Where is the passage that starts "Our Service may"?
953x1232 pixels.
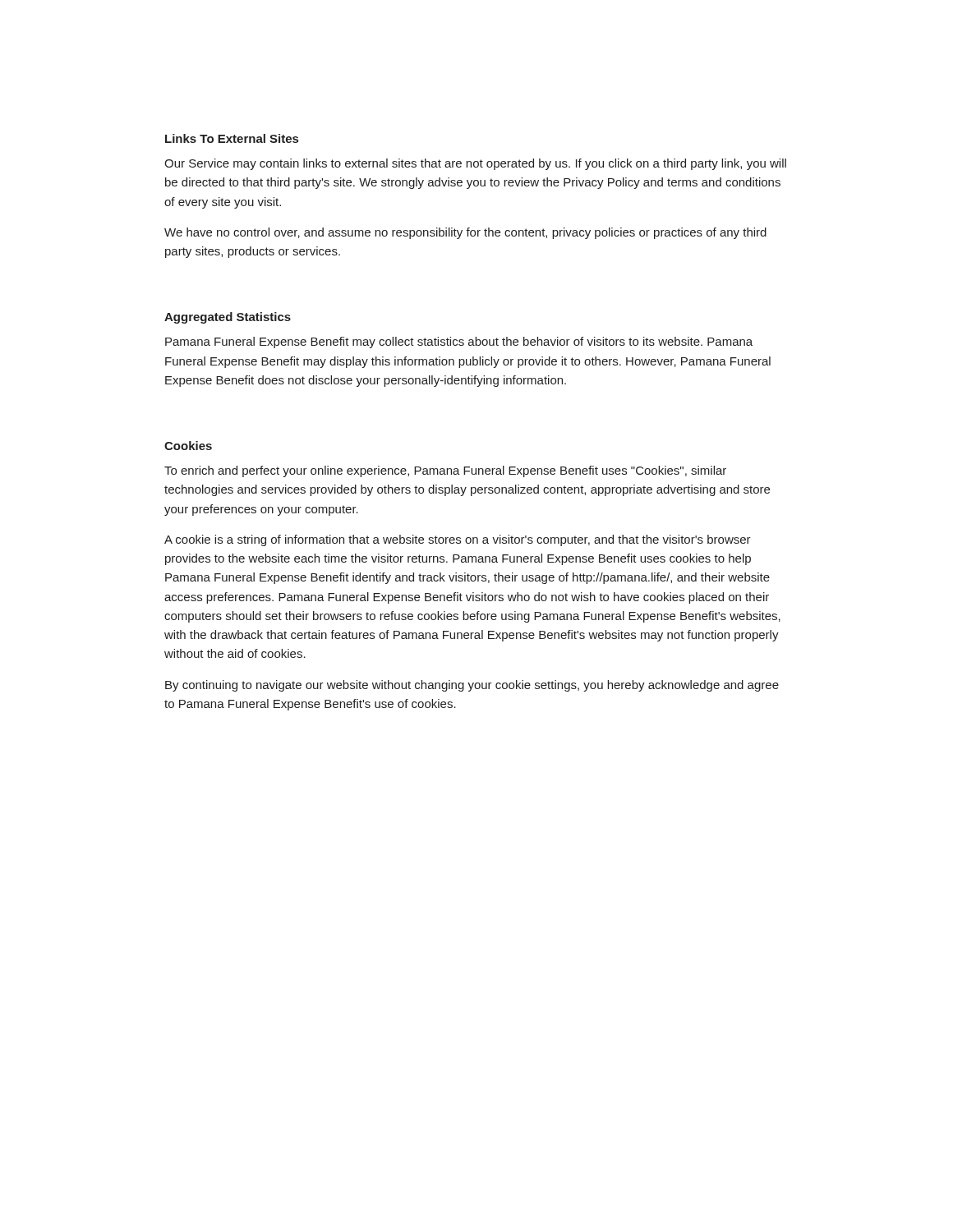pos(476,182)
